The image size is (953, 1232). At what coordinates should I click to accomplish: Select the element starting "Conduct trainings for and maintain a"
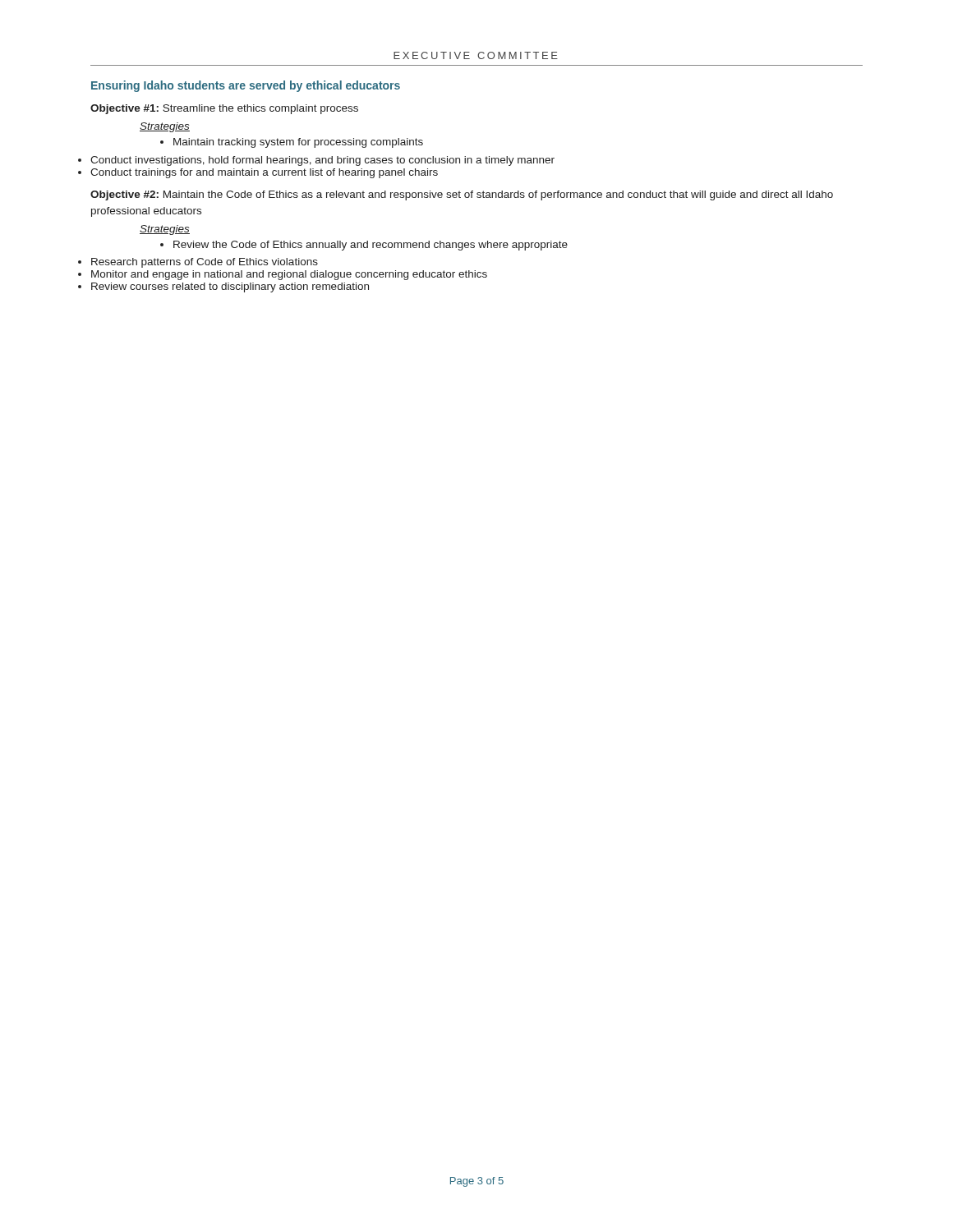[476, 172]
